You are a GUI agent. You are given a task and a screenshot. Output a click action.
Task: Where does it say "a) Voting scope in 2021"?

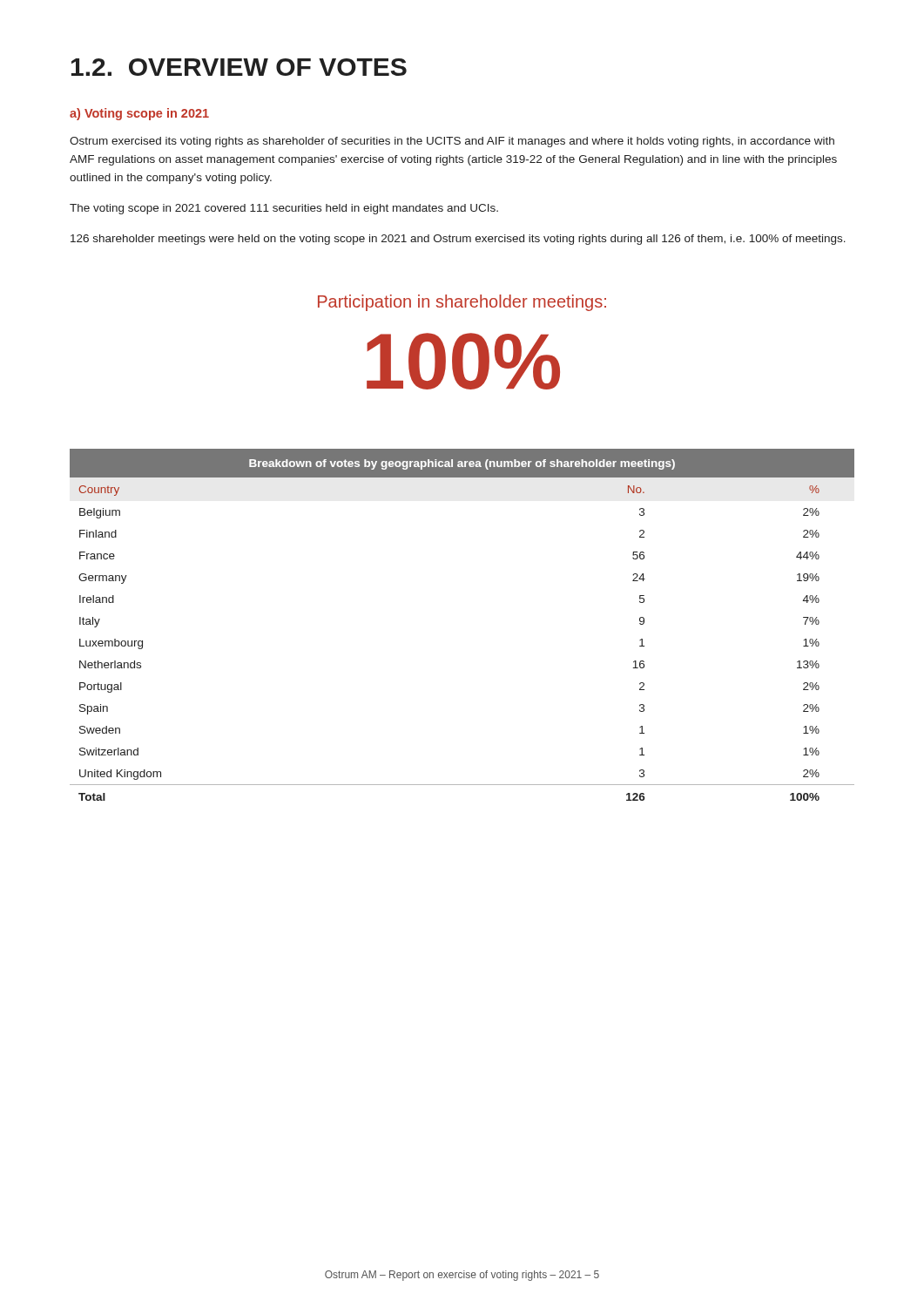pyautogui.click(x=139, y=113)
